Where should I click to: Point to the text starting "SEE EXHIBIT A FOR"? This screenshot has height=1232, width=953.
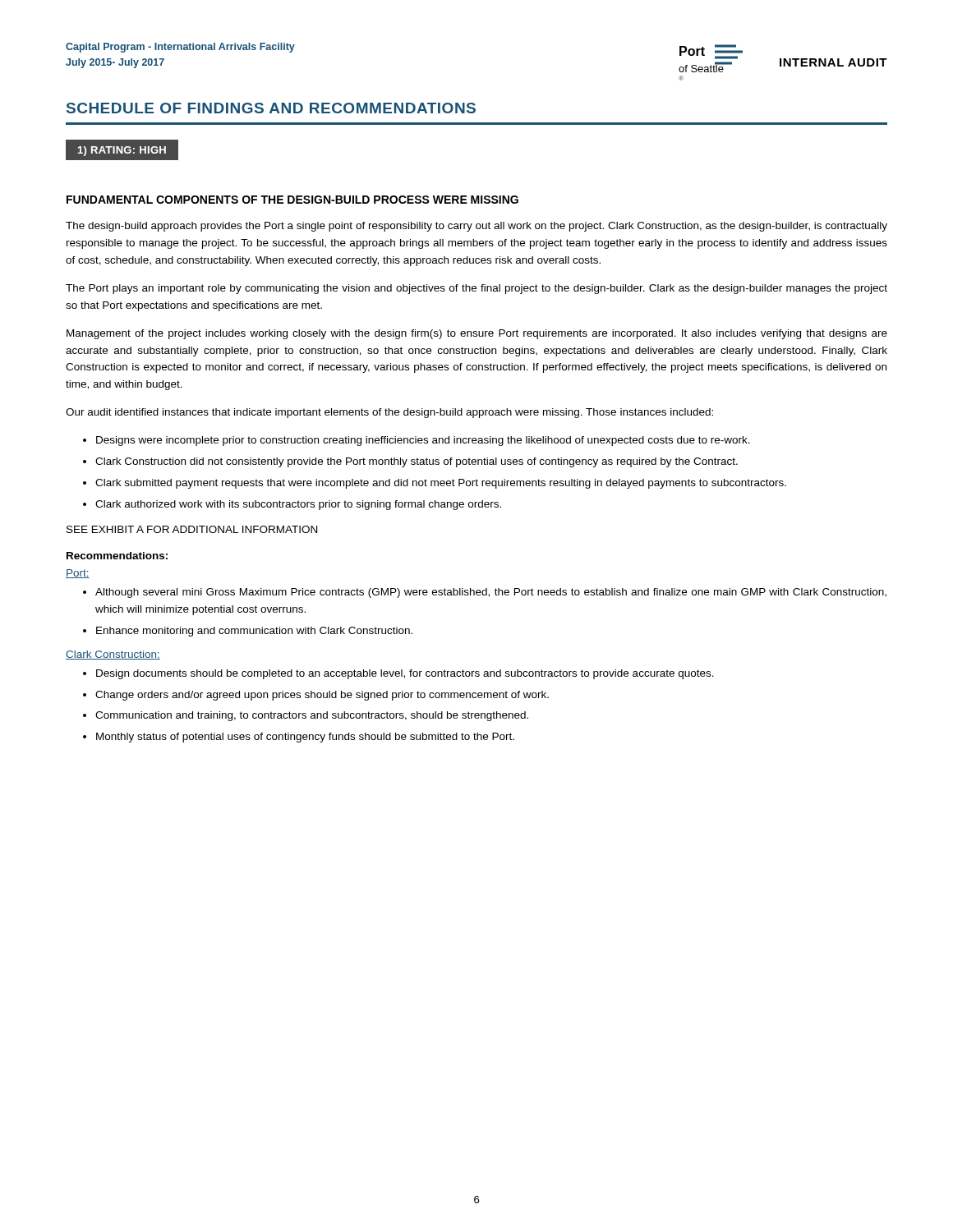[192, 529]
